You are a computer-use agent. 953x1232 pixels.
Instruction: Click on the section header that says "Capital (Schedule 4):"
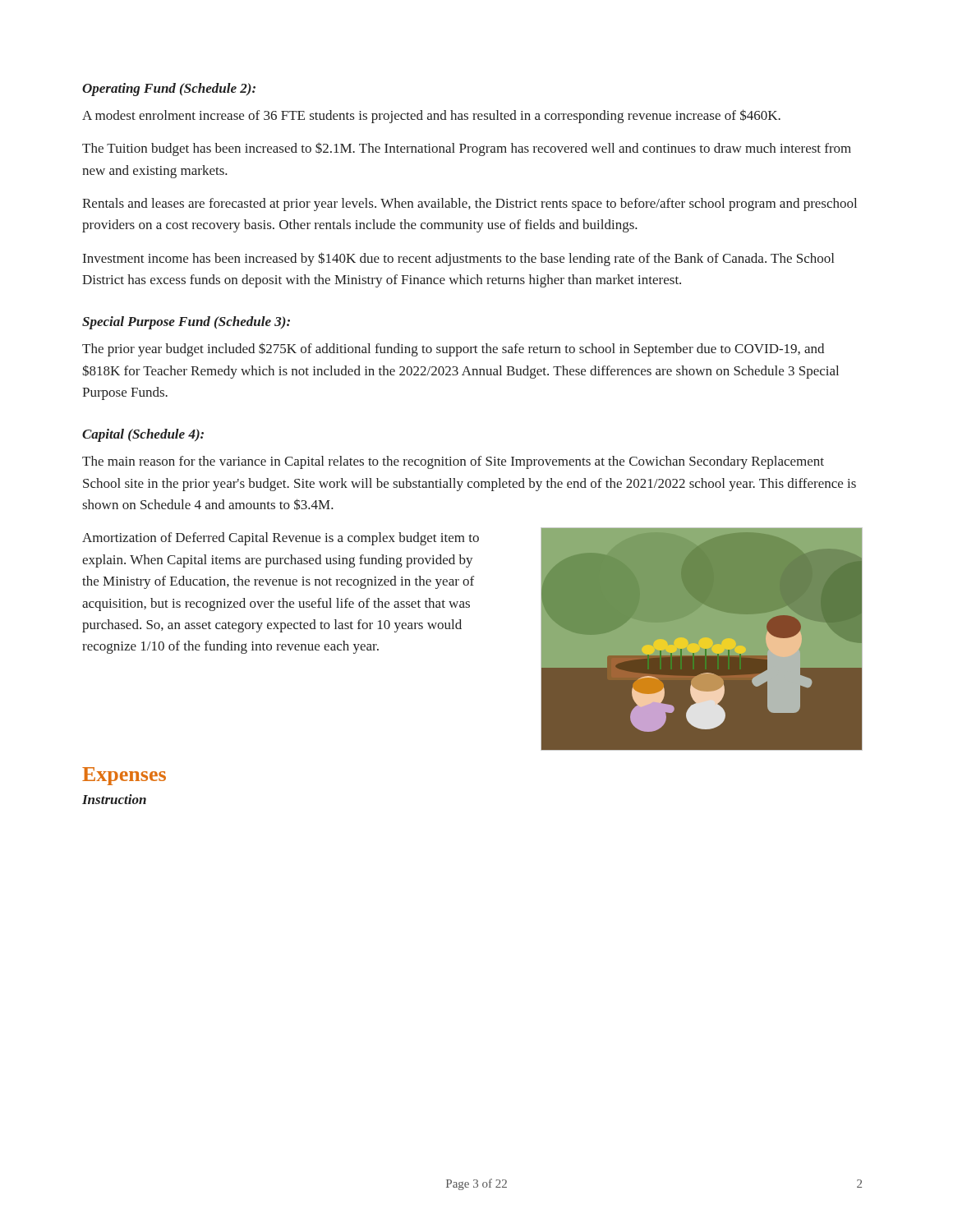tap(143, 434)
